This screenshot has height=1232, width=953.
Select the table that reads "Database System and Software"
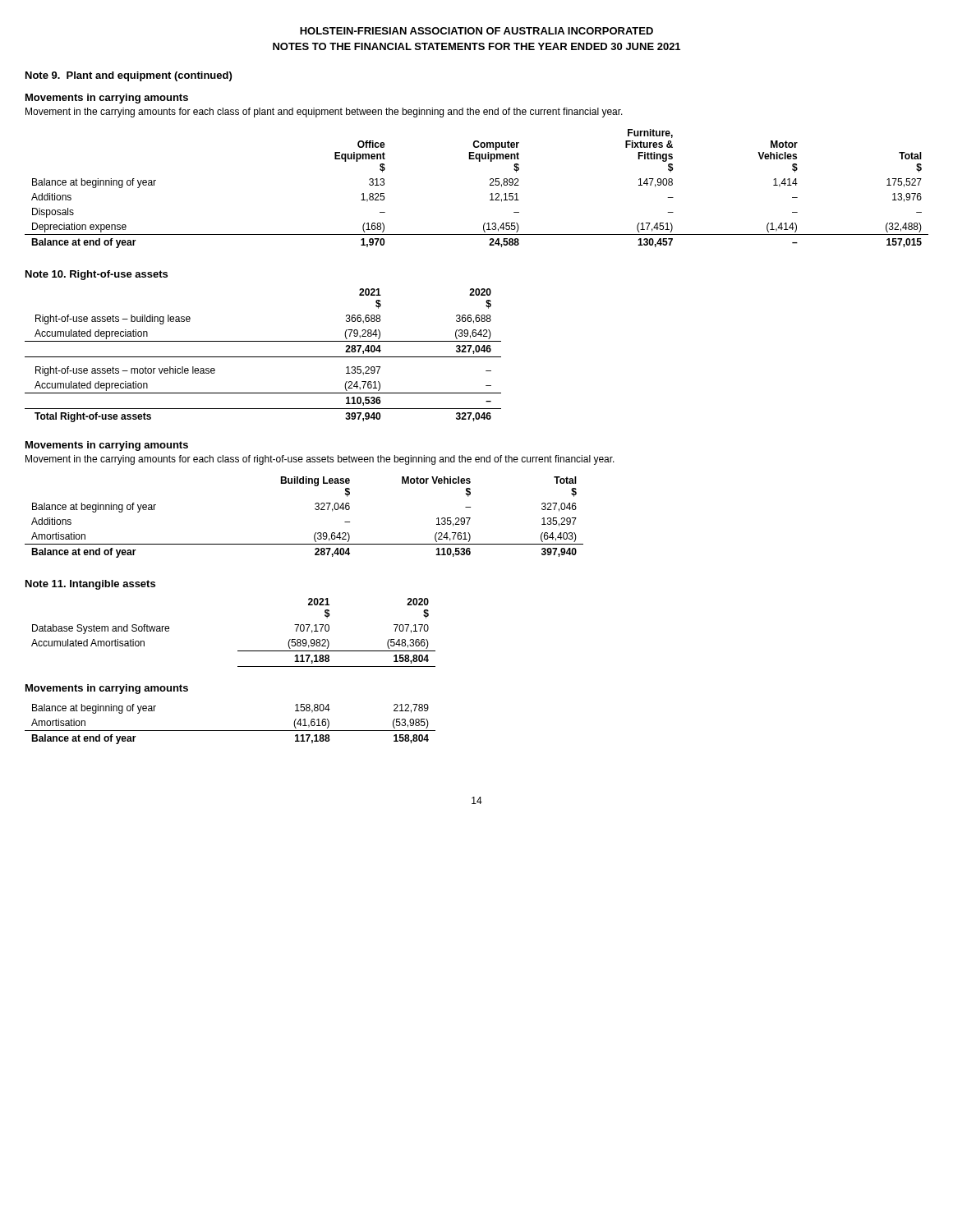pos(476,631)
